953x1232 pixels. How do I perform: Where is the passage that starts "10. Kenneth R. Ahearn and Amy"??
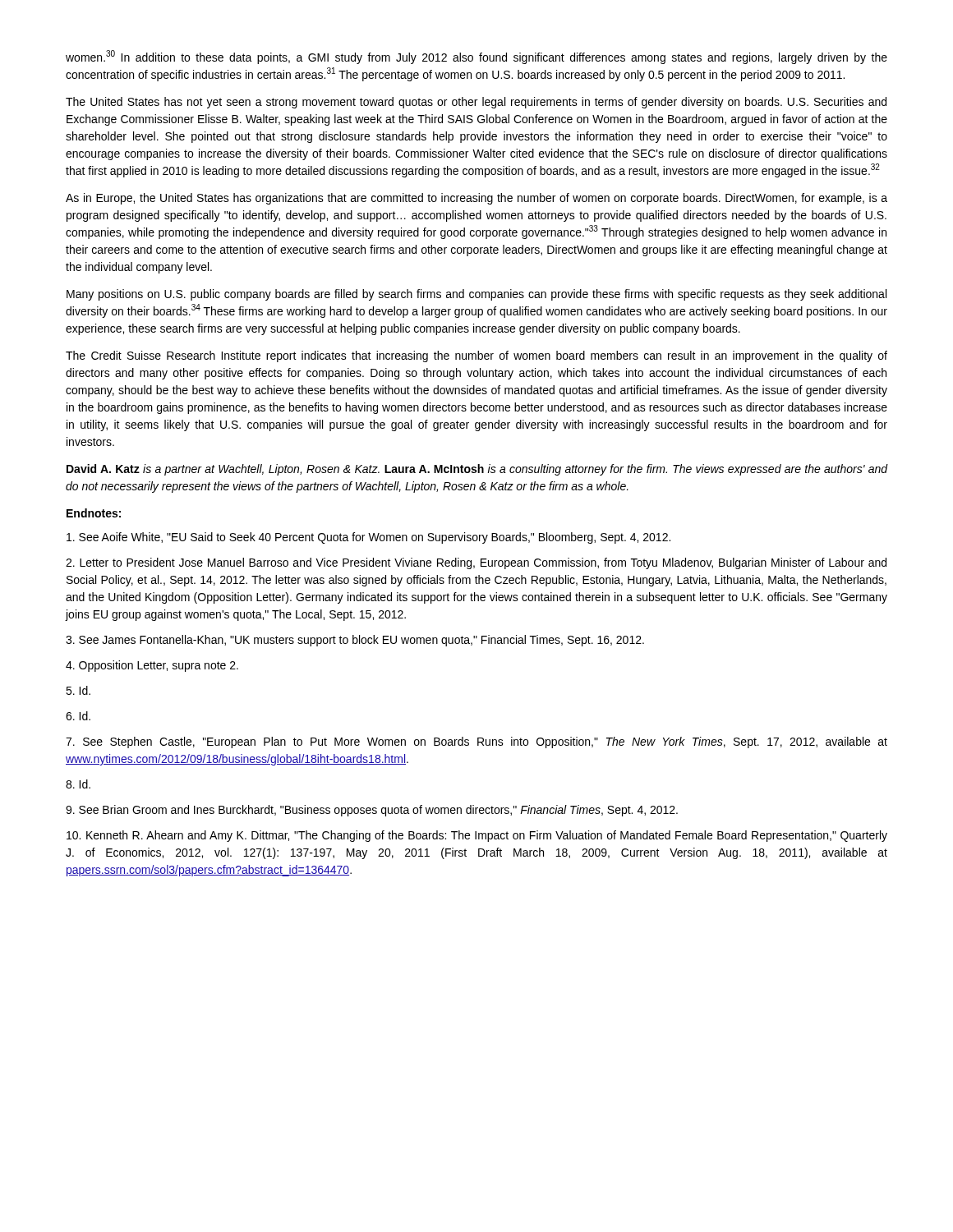476,853
